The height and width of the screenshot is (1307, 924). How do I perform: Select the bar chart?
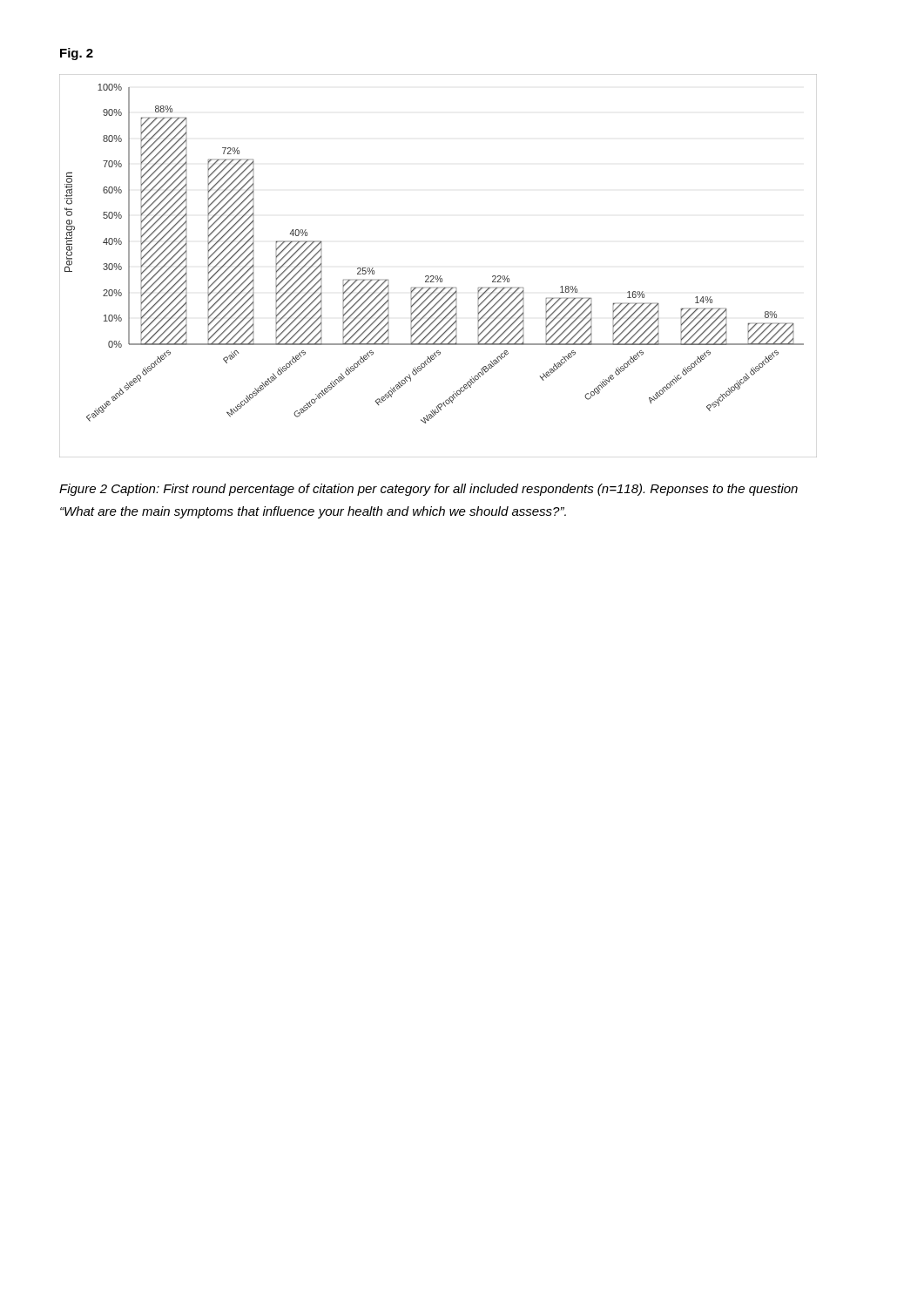438,266
